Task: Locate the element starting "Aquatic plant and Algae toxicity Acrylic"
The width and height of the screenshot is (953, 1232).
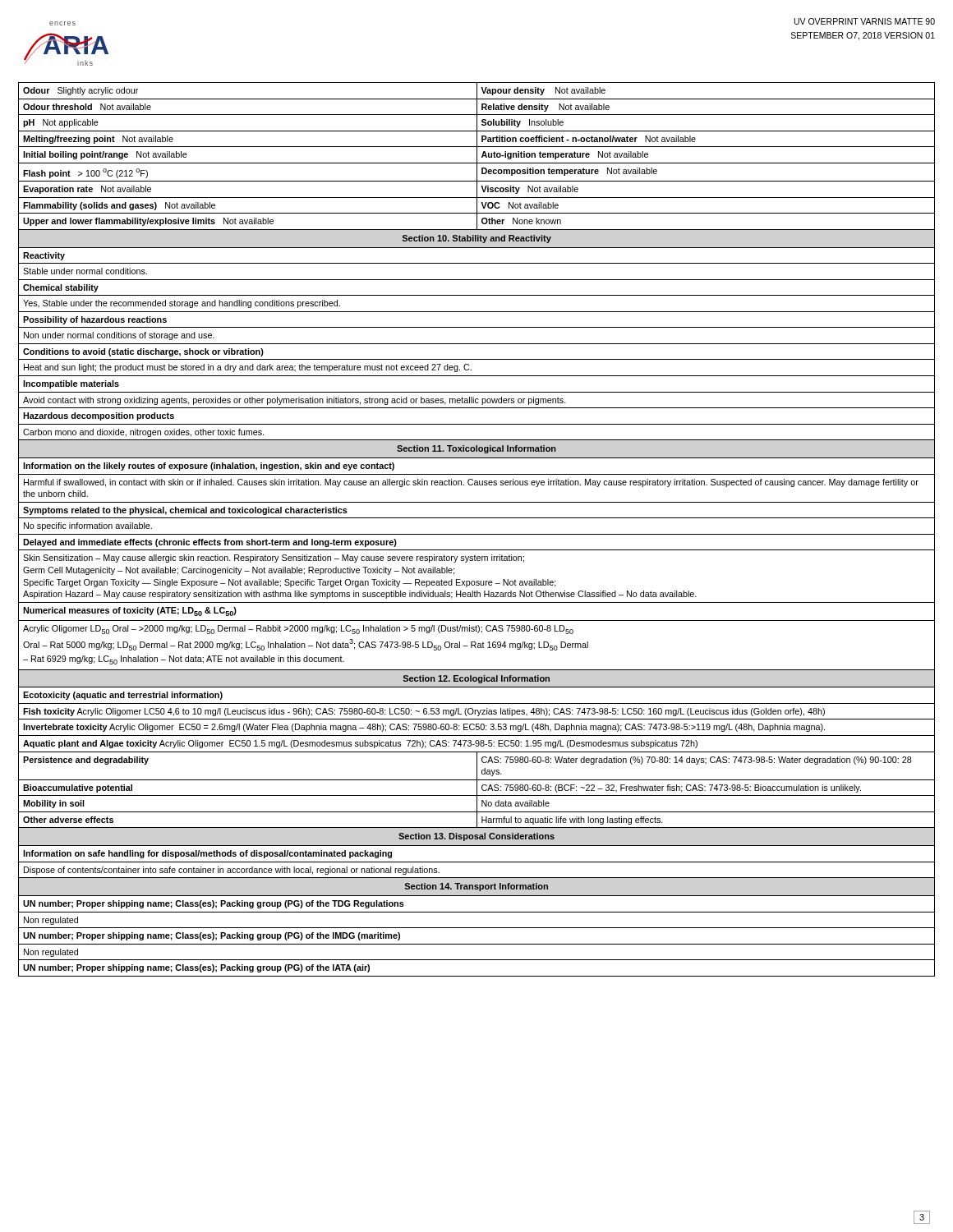Action: pos(360,743)
